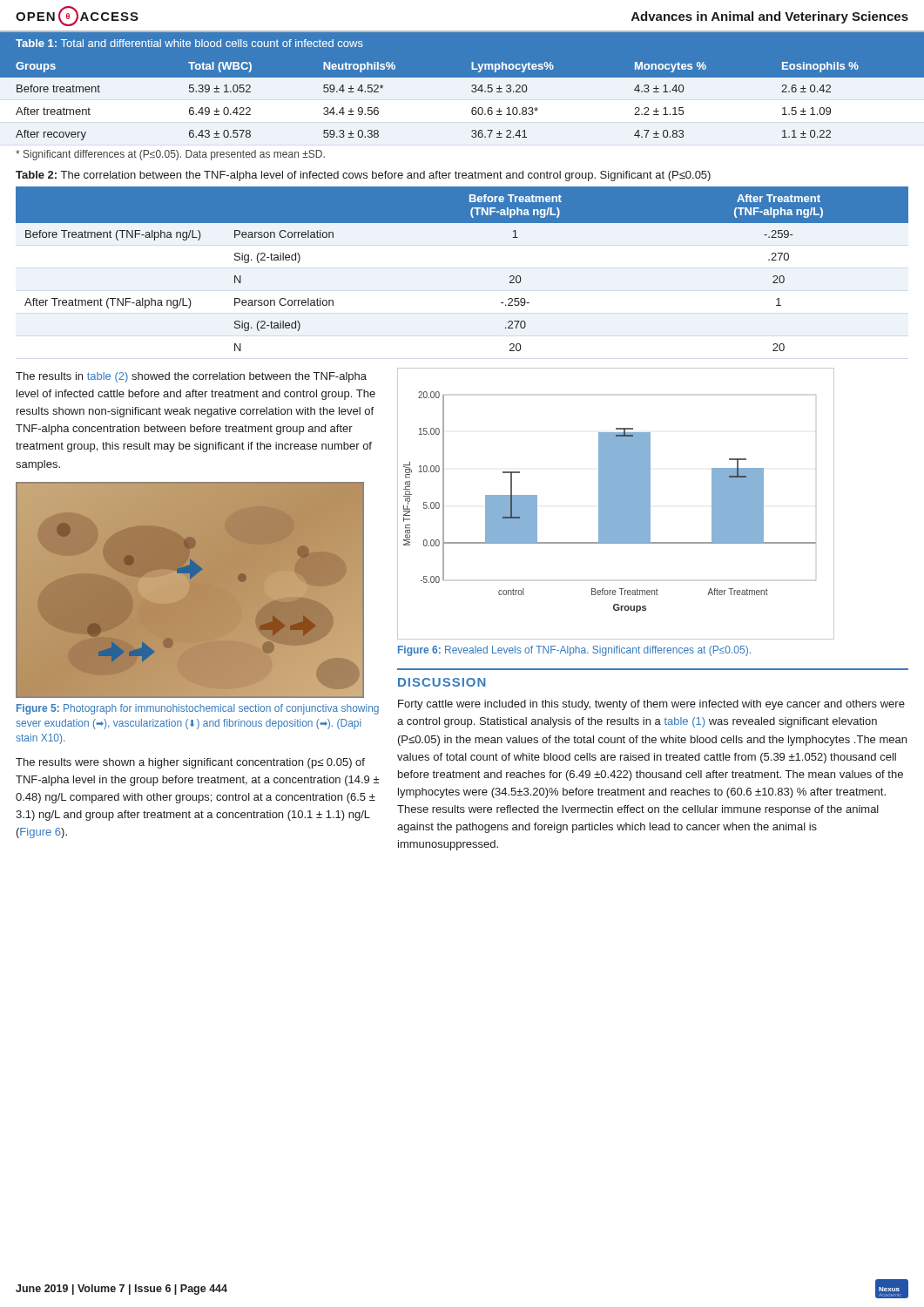Image resolution: width=924 pixels, height=1307 pixels.
Task: Click on the text block starting "Significant differences at (P≤0.05)."
Action: point(171,154)
